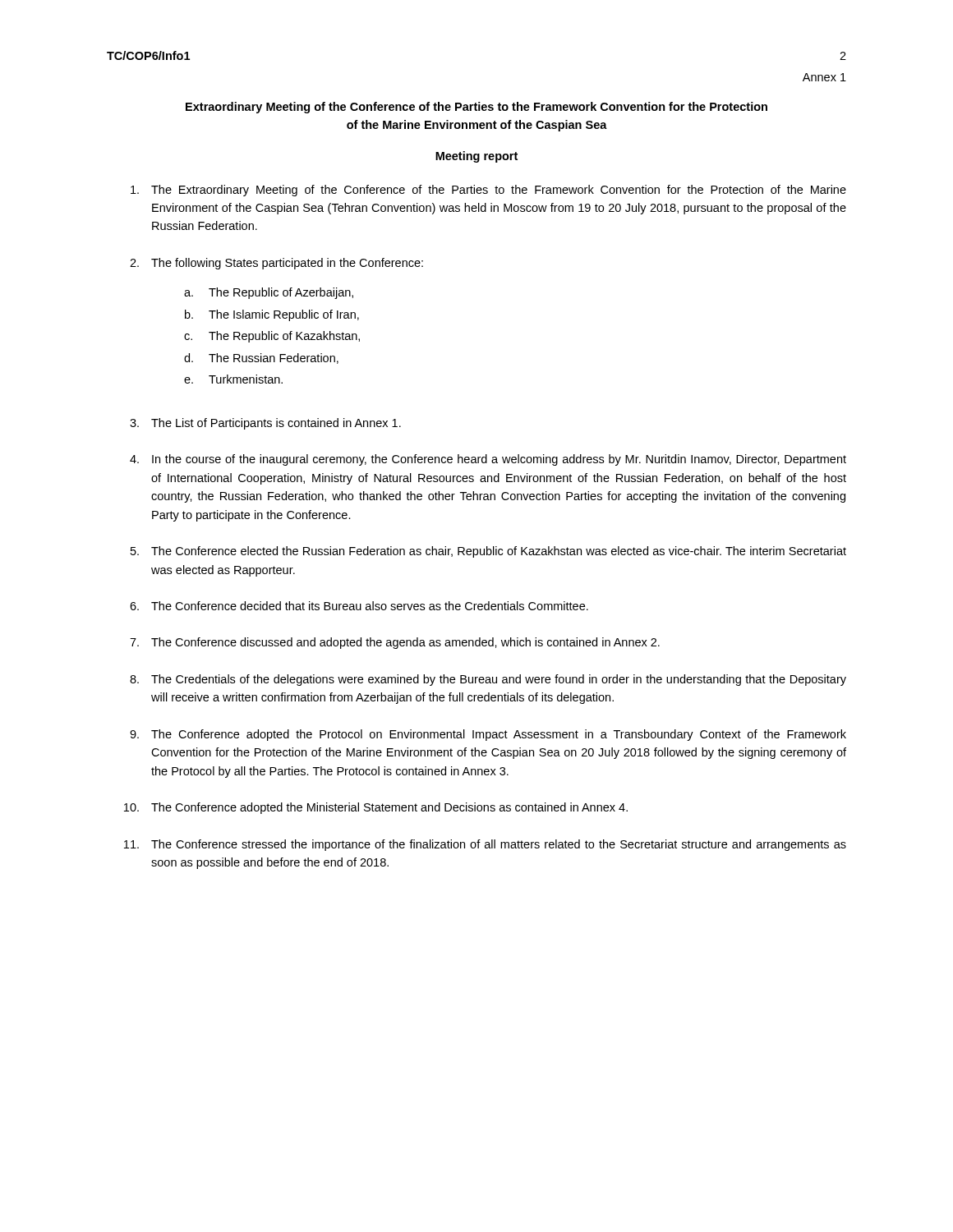Screen dimensions: 1232x953
Task: Point to the region starting "Meeting report"
Action: click(x=476, y=156)
